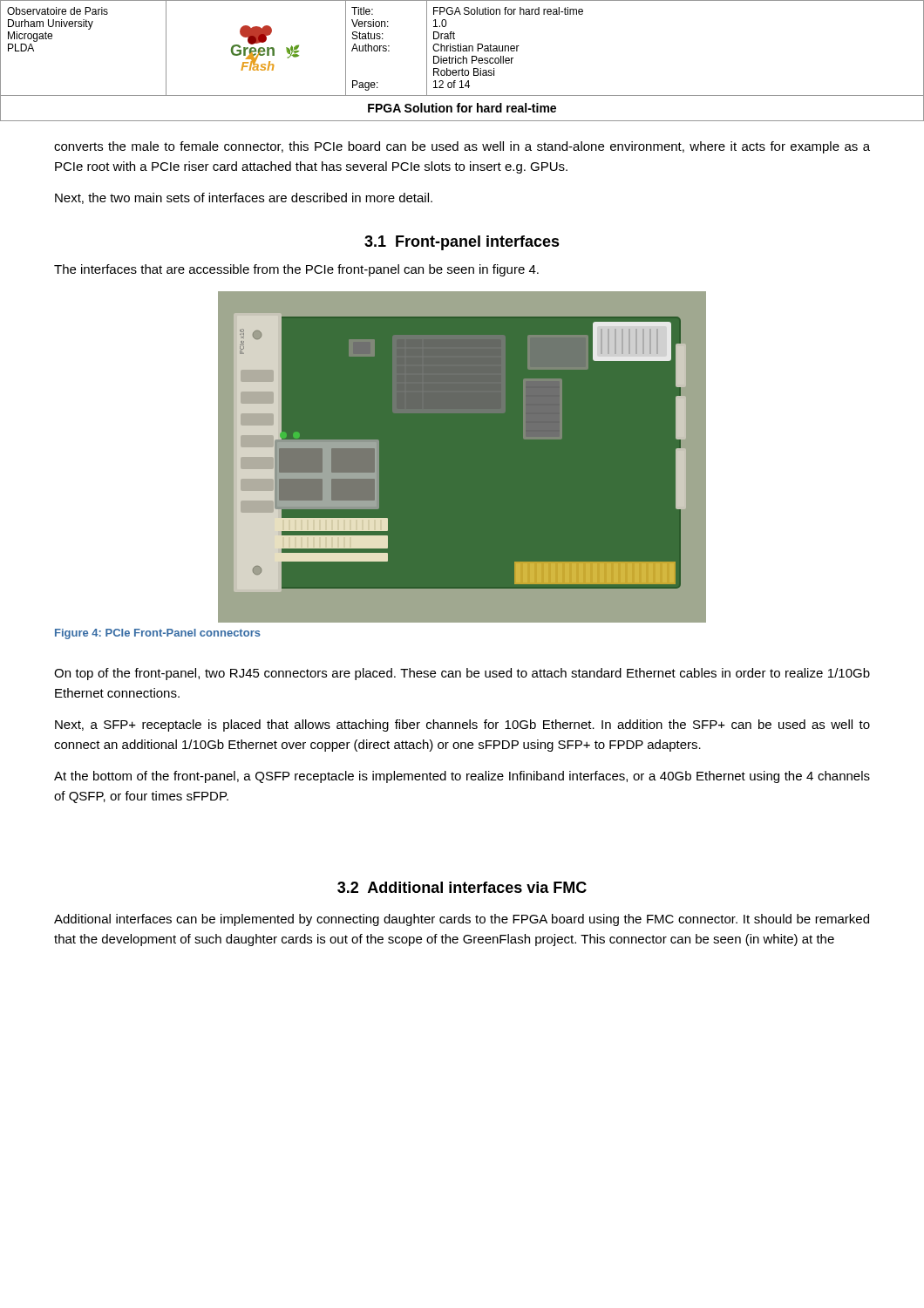Find the passage starting "On top of"
Screen dimensions: 1308x924
[462, 683]
